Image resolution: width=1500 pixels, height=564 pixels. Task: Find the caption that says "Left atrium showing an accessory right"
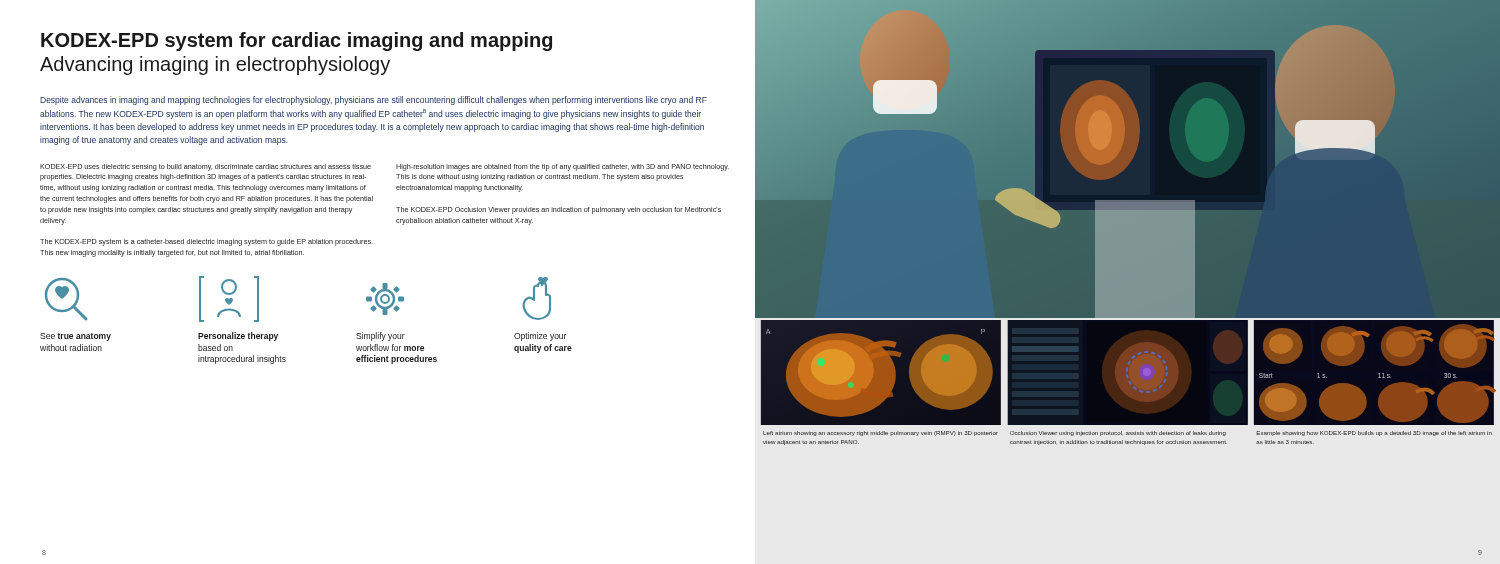pos(880,437)
